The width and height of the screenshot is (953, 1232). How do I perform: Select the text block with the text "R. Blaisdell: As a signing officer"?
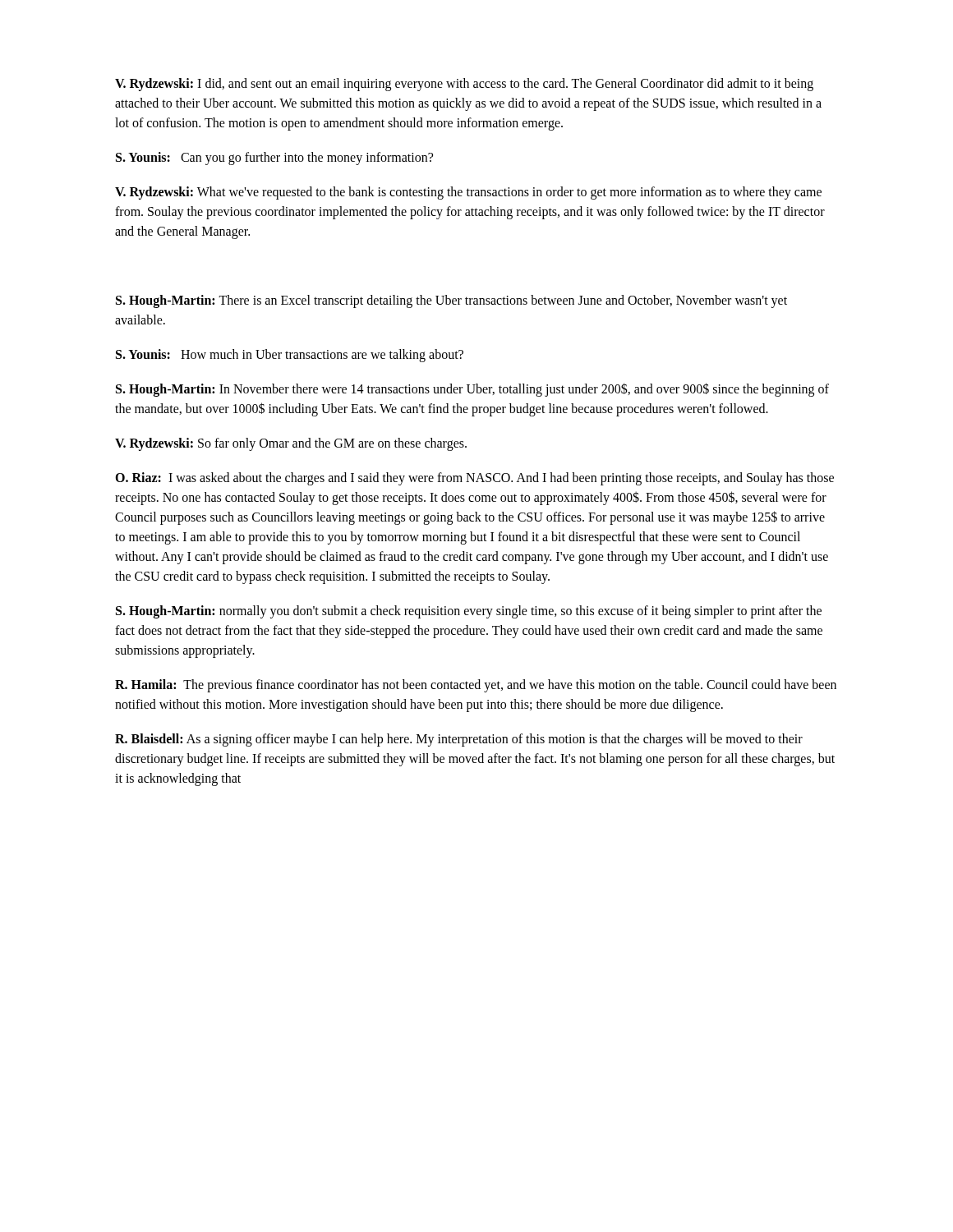click(x=475, y=758)
